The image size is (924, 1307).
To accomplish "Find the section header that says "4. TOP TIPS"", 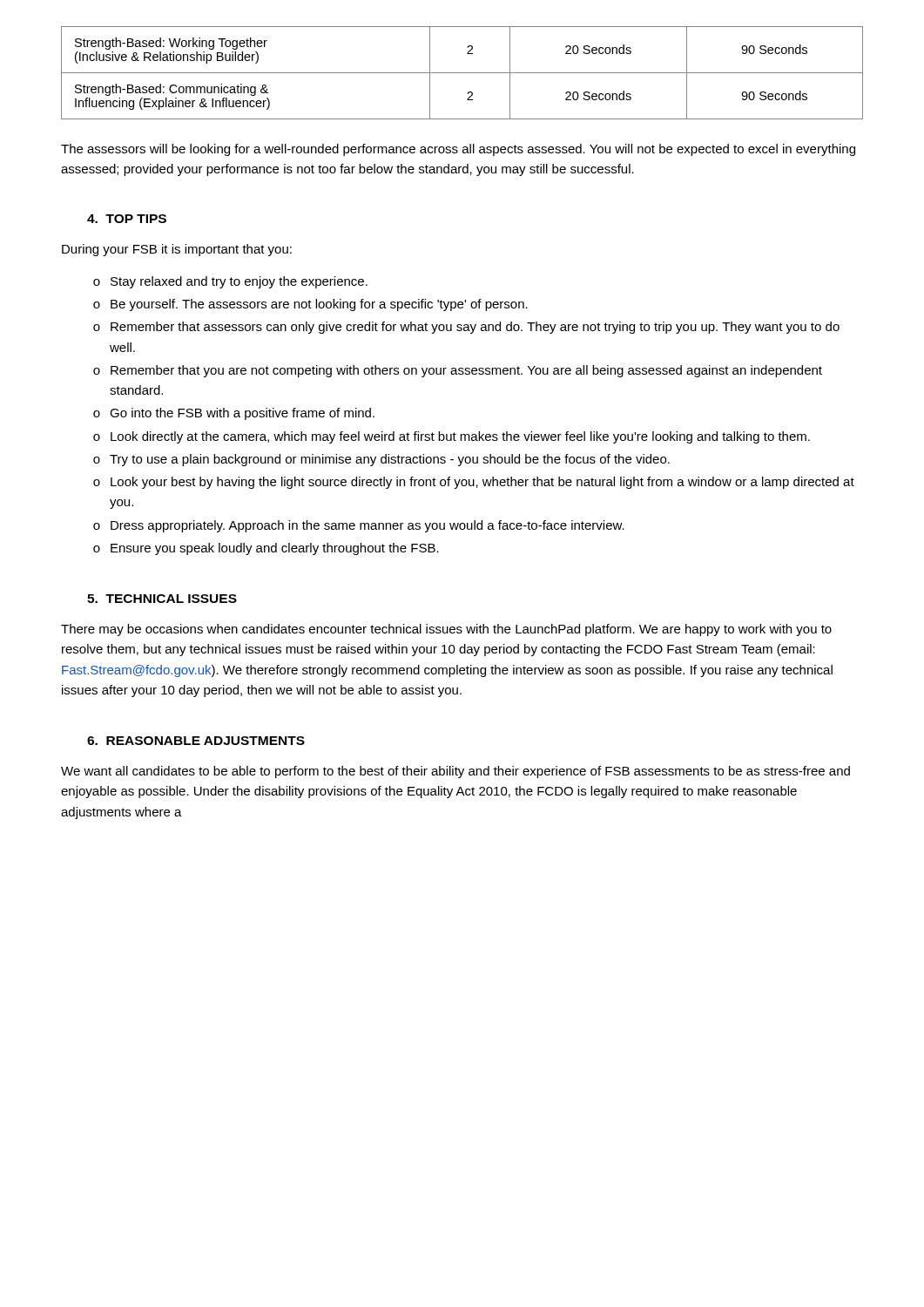I will pyautogui.click(x=127, y=218).
